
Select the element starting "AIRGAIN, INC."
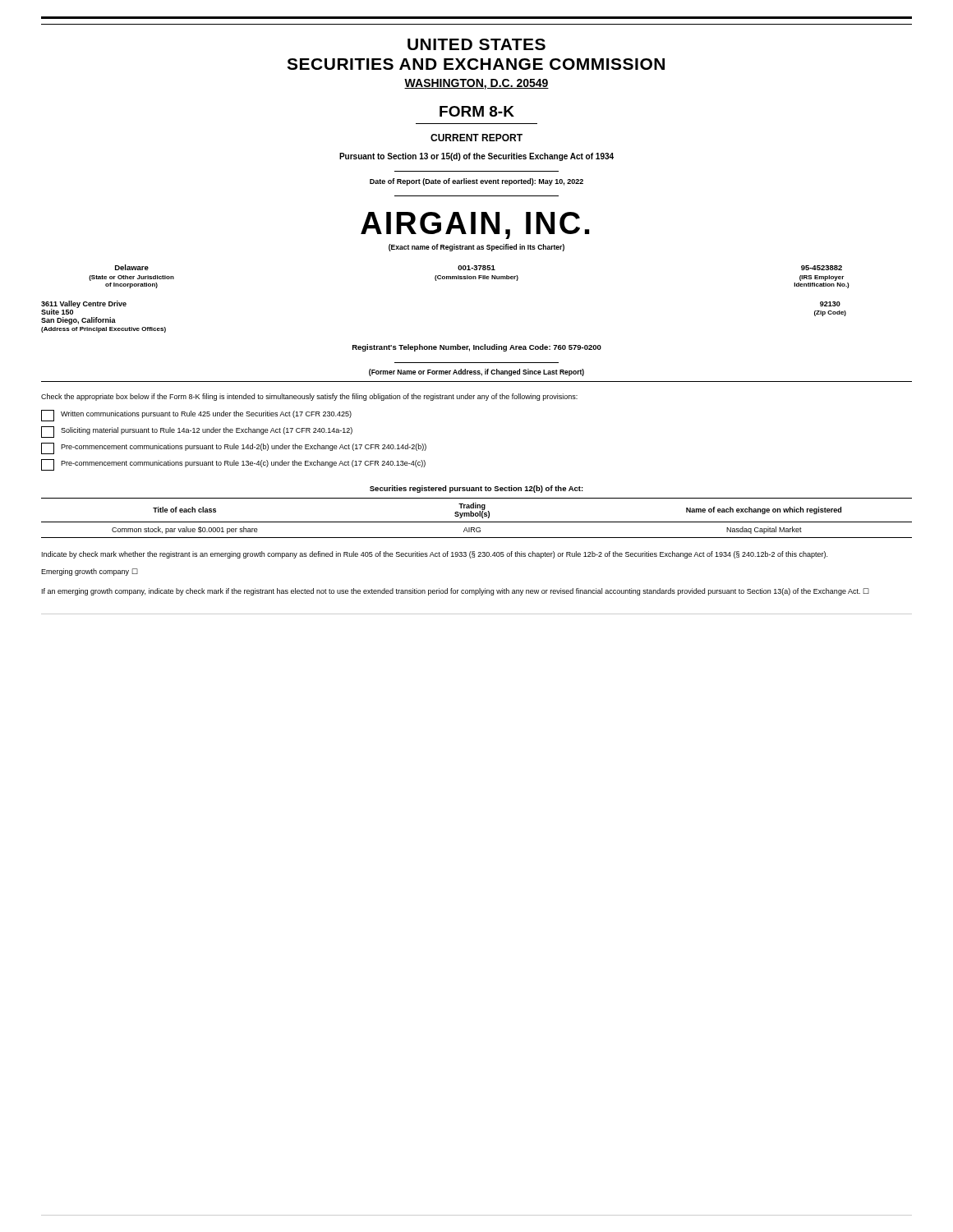tap(476, 223)
